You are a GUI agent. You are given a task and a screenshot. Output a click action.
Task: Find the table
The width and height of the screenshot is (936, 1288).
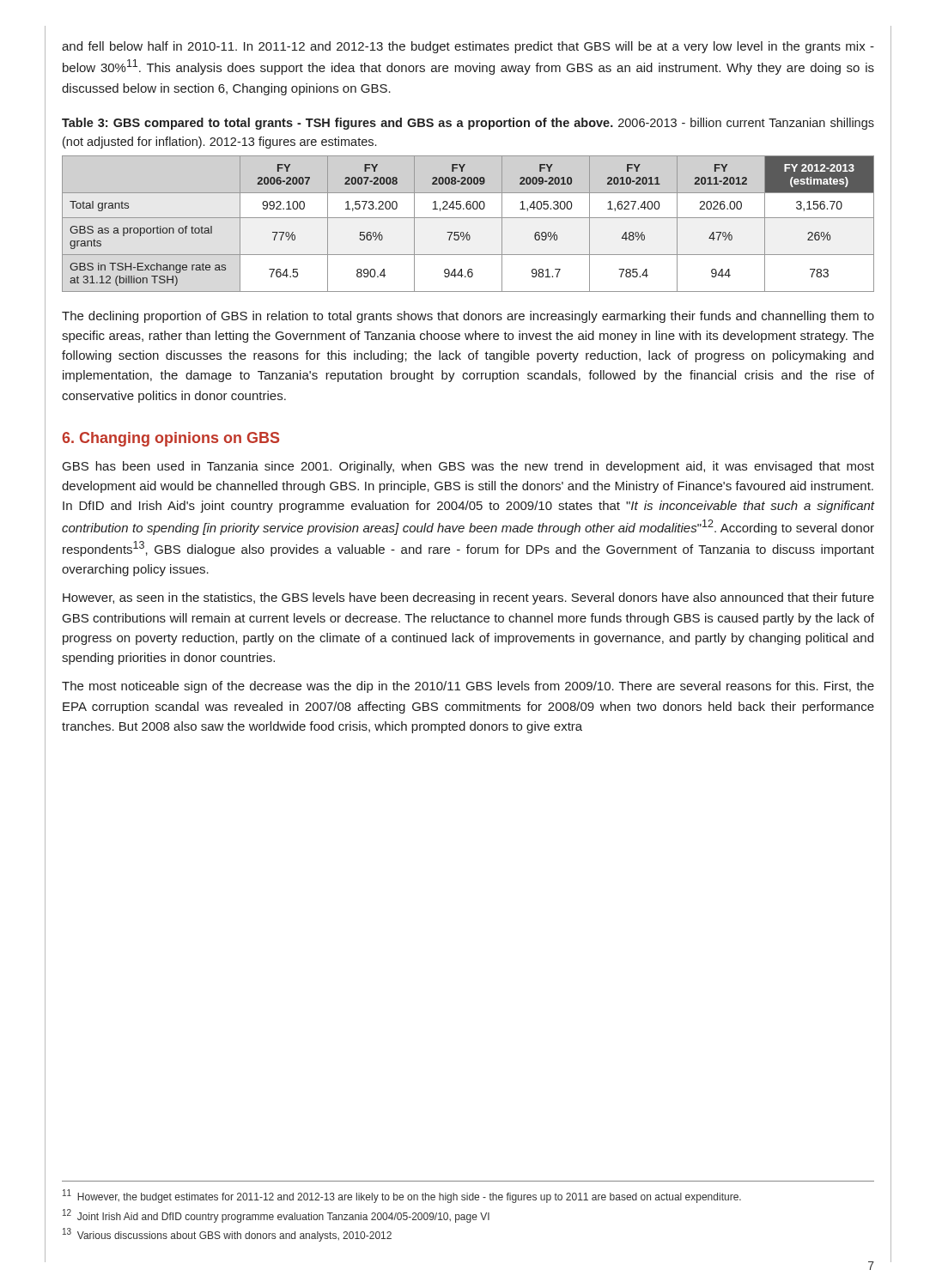pos(468,223)
